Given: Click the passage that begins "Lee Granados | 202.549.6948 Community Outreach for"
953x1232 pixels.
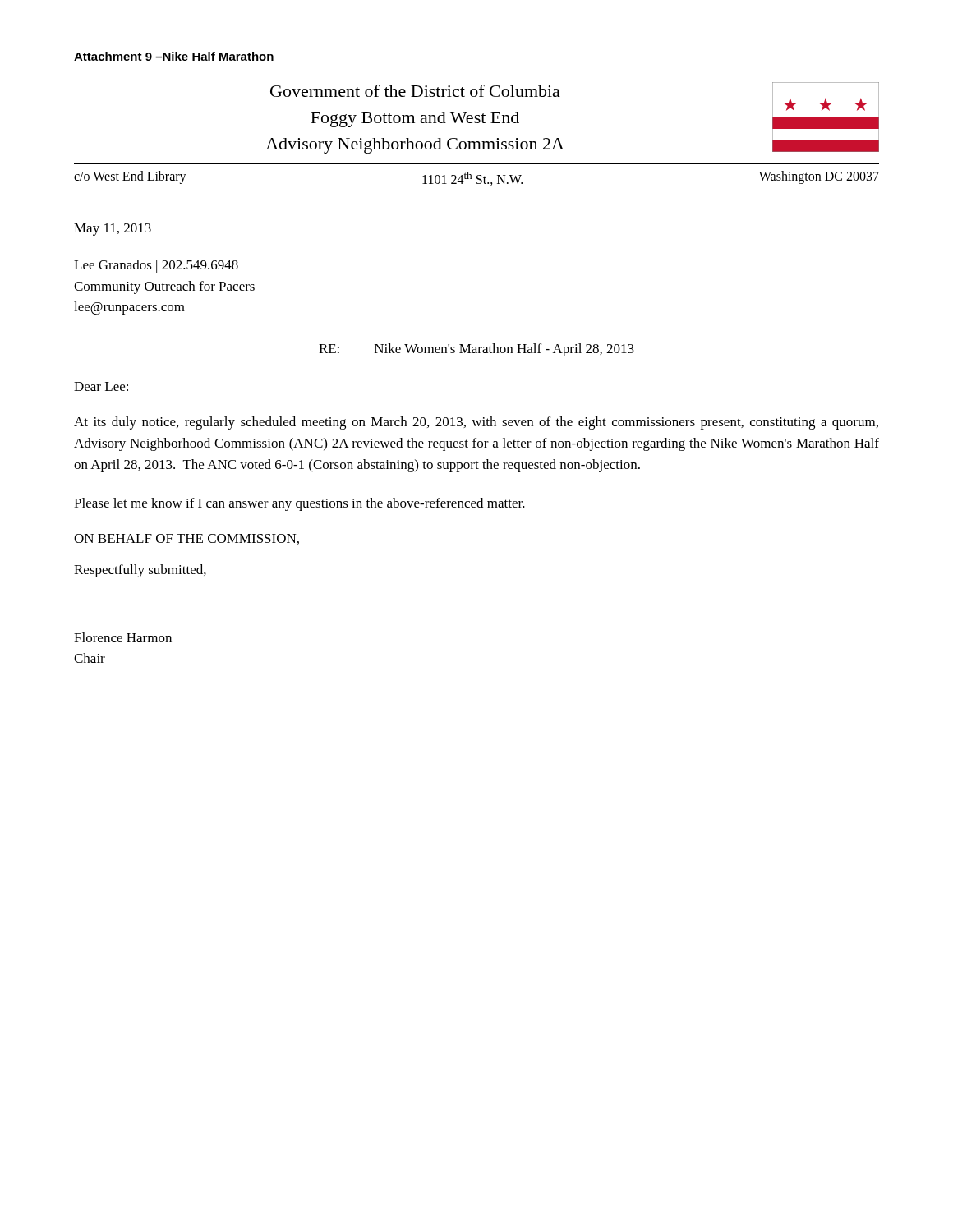Looking at the screenshot, I should (164, 286).
